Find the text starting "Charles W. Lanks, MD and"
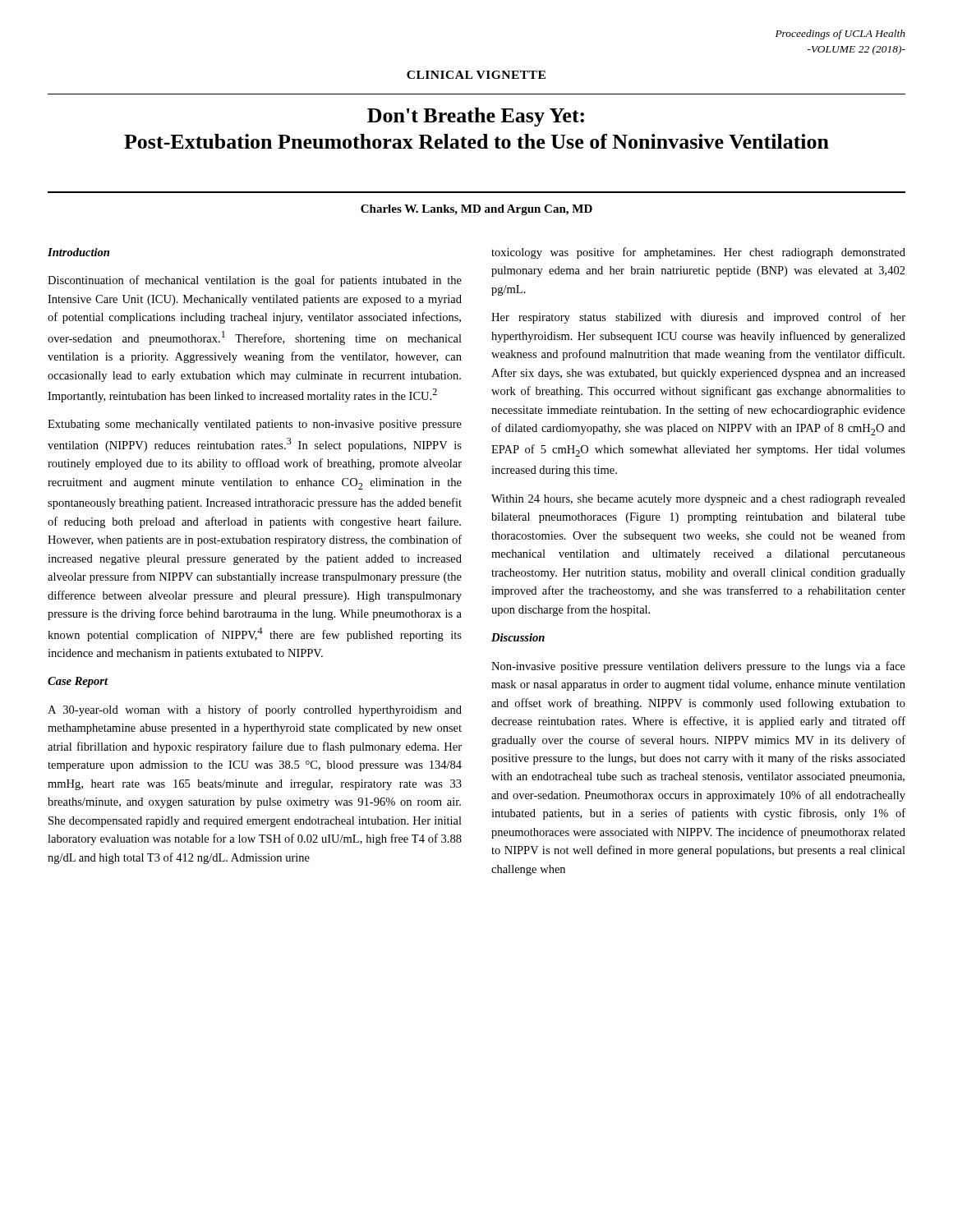Image resolution: width=953 pixels, height=1232 pixels. 476,209
